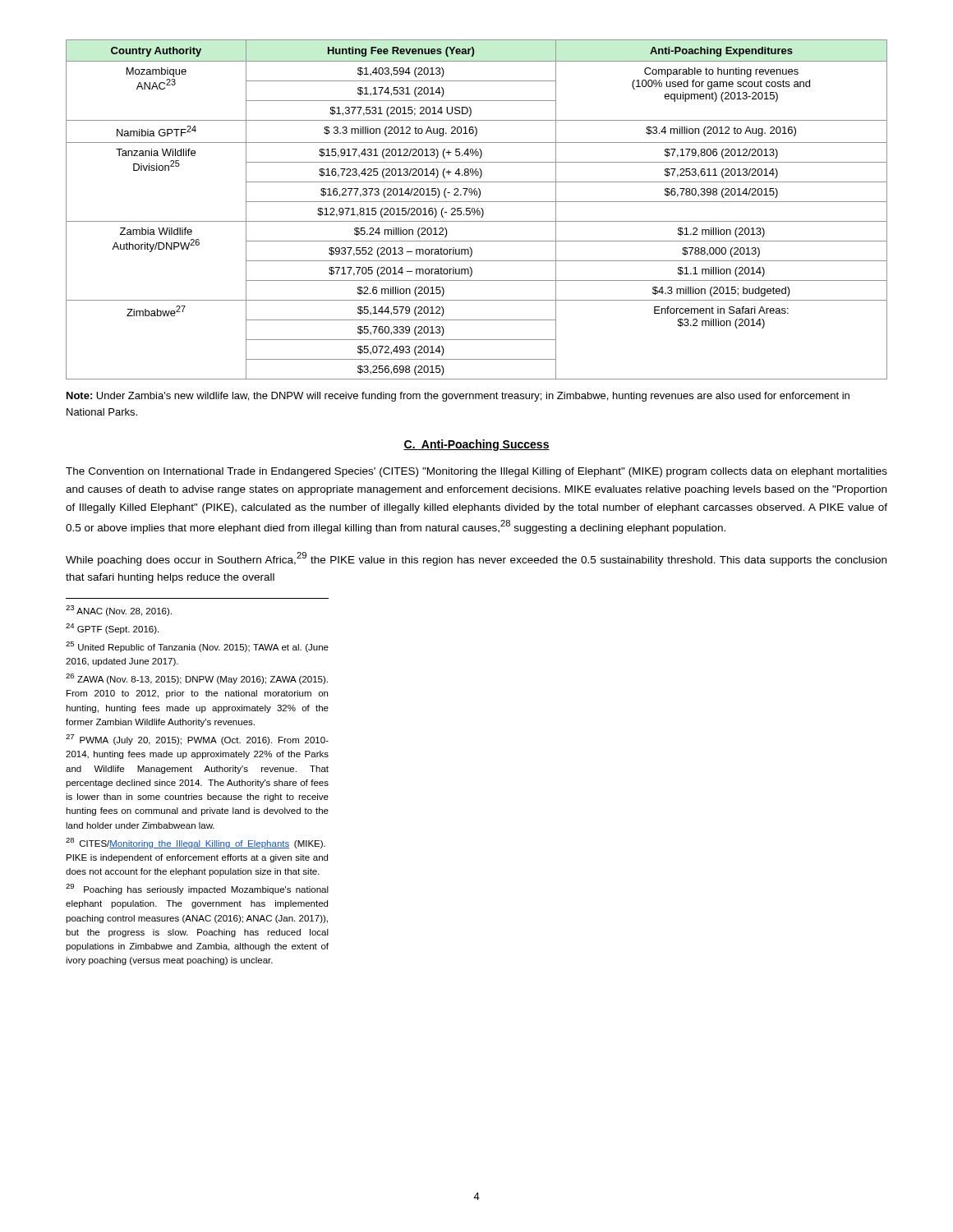The image size is (953, 1232).
Task: Locate the block of text that opens with "While poaching does occur in Southern Africa,29 the"
Action: point(476,567)
